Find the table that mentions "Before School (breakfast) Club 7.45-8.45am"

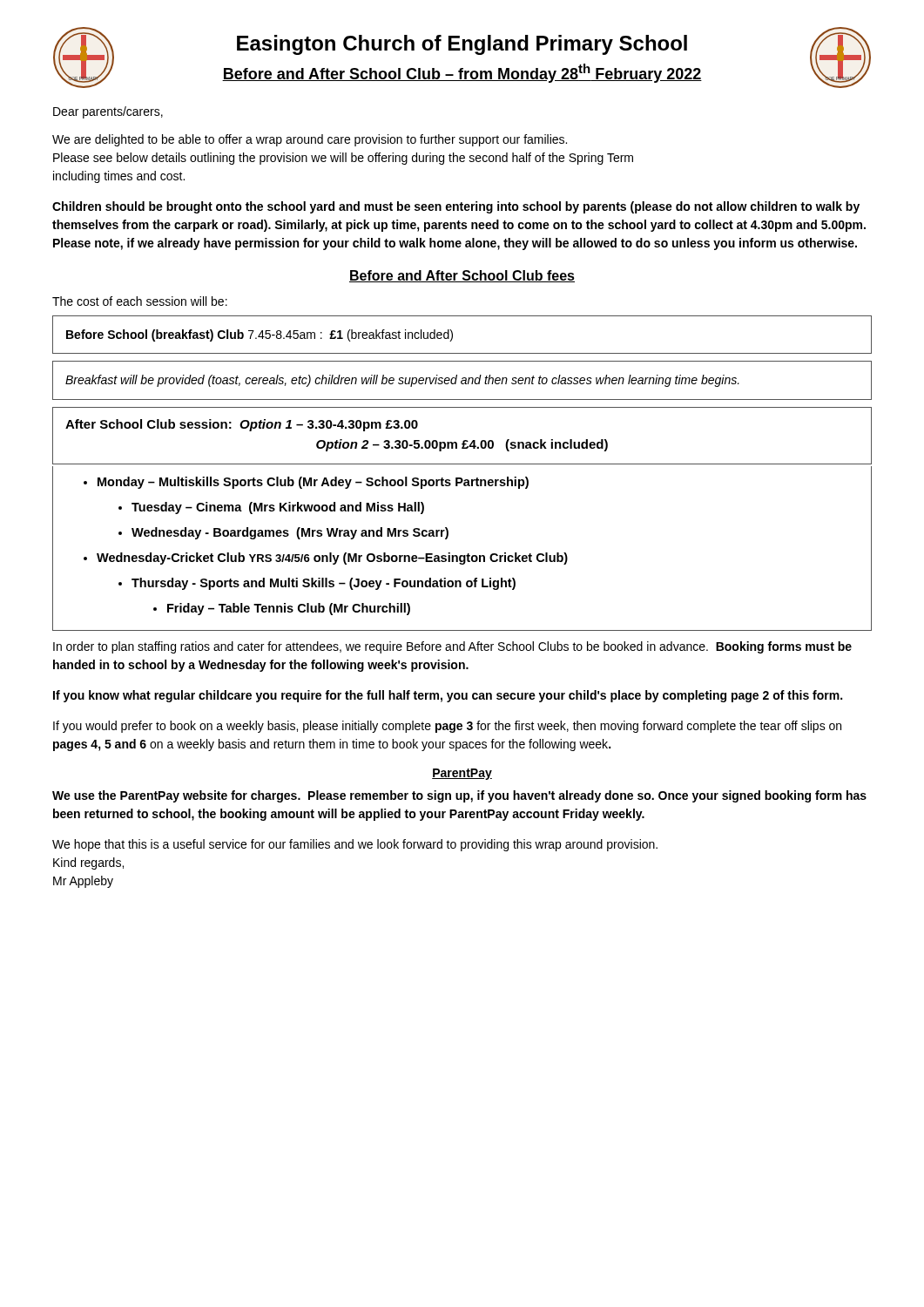[x=462, y=335]
